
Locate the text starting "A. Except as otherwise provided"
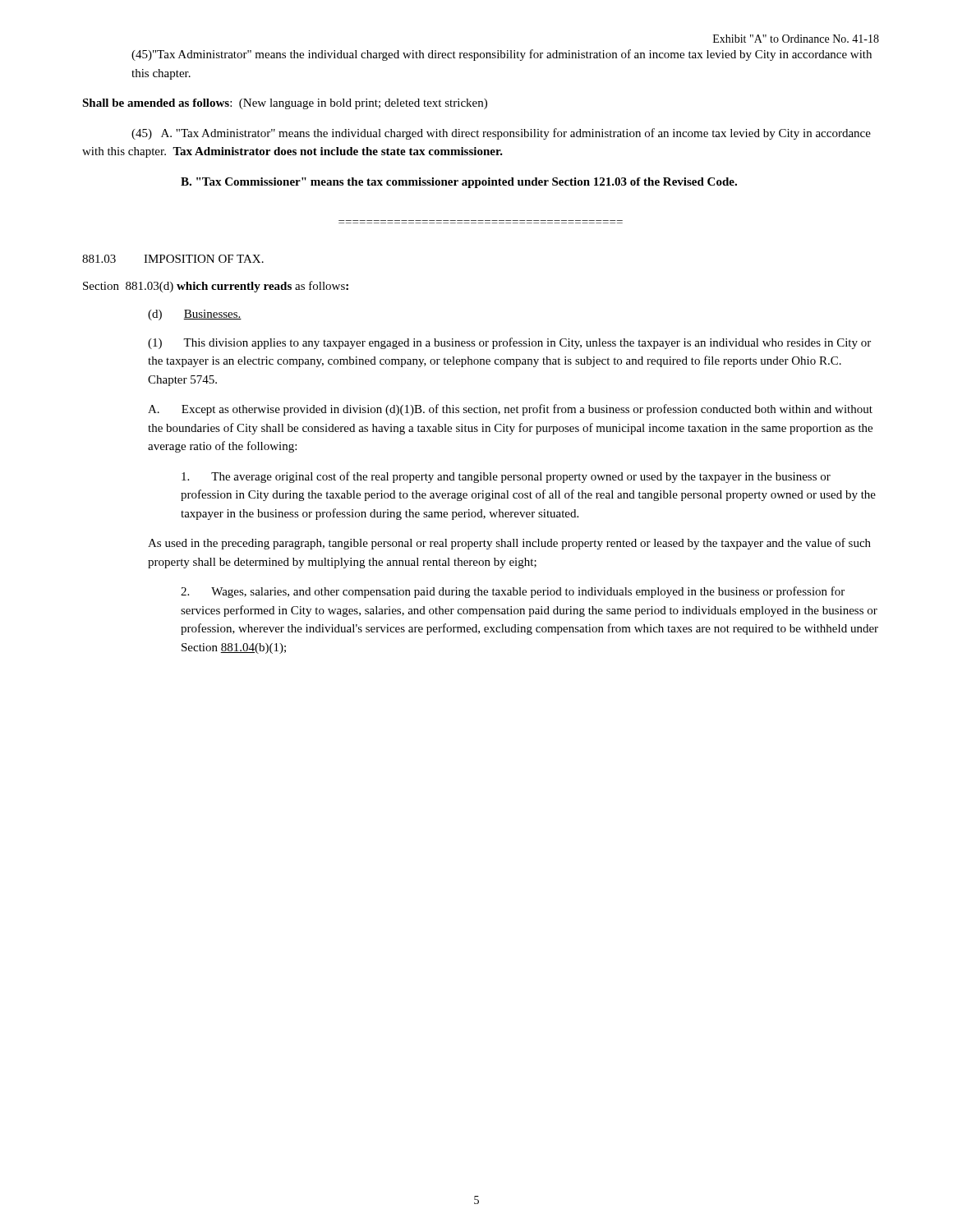tap(510, 428)
